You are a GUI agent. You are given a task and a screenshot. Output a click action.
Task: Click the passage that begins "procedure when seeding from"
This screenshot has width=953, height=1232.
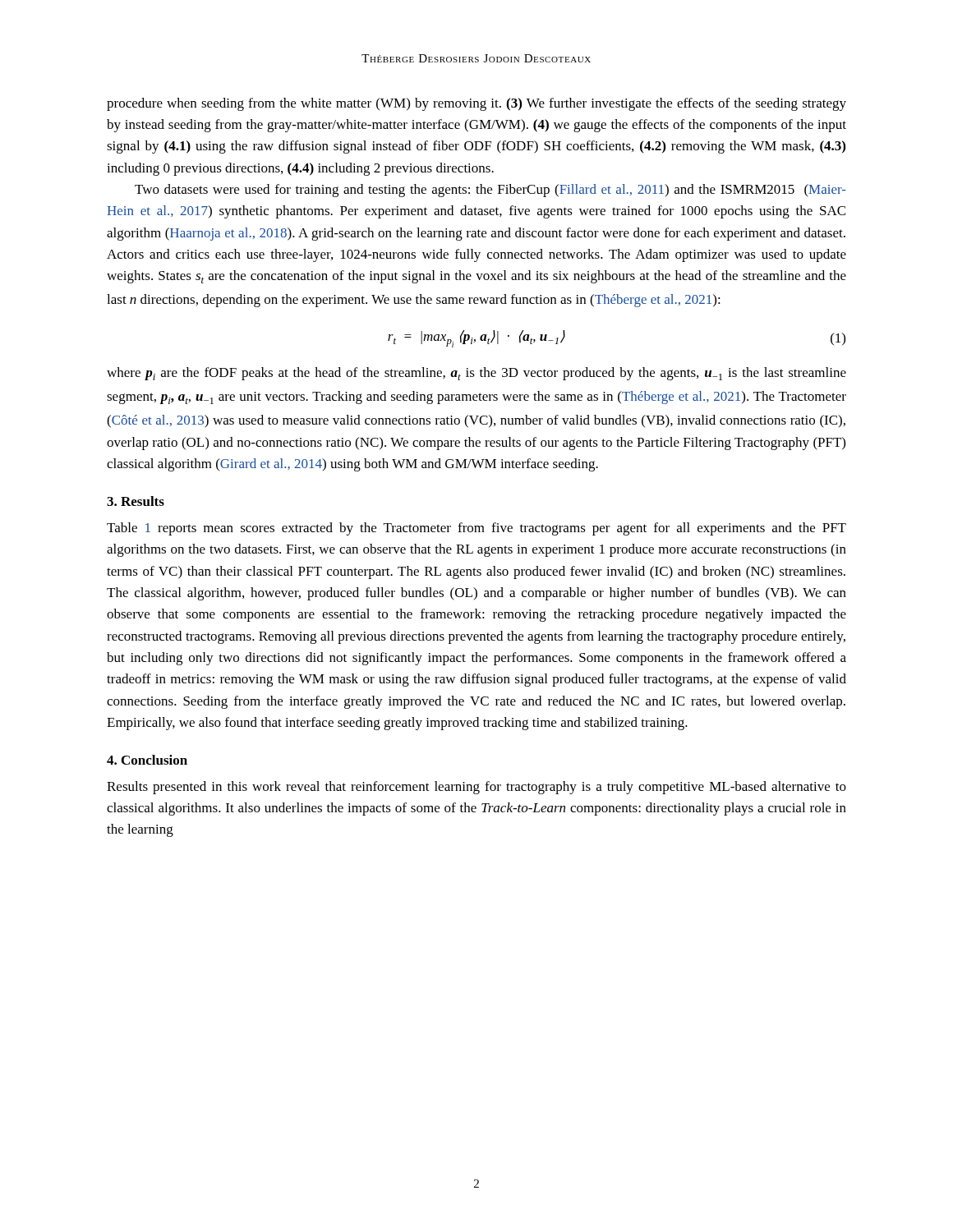tap(476, 202)
